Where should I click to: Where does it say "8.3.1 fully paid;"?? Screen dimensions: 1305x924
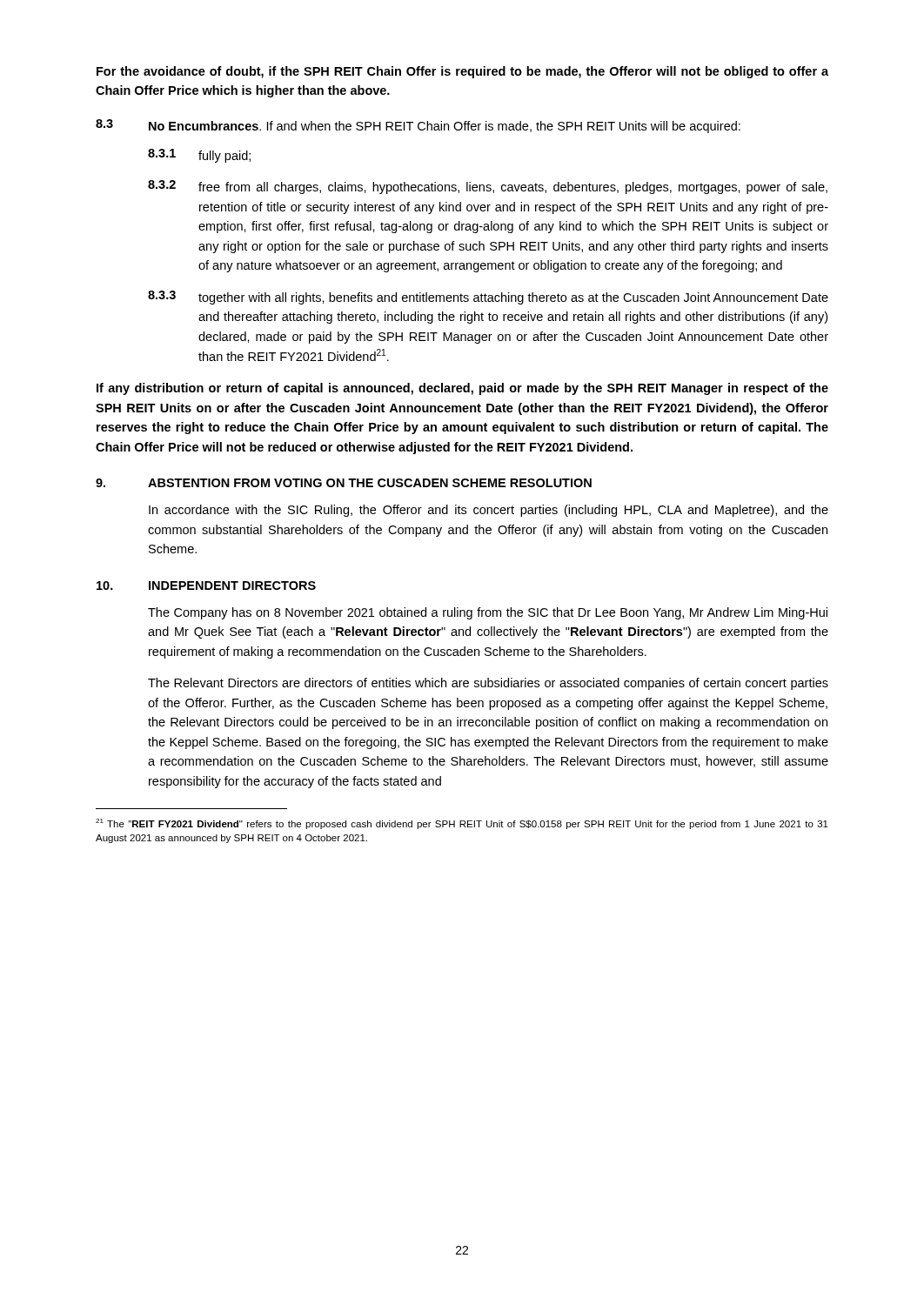tap(199, 156)
